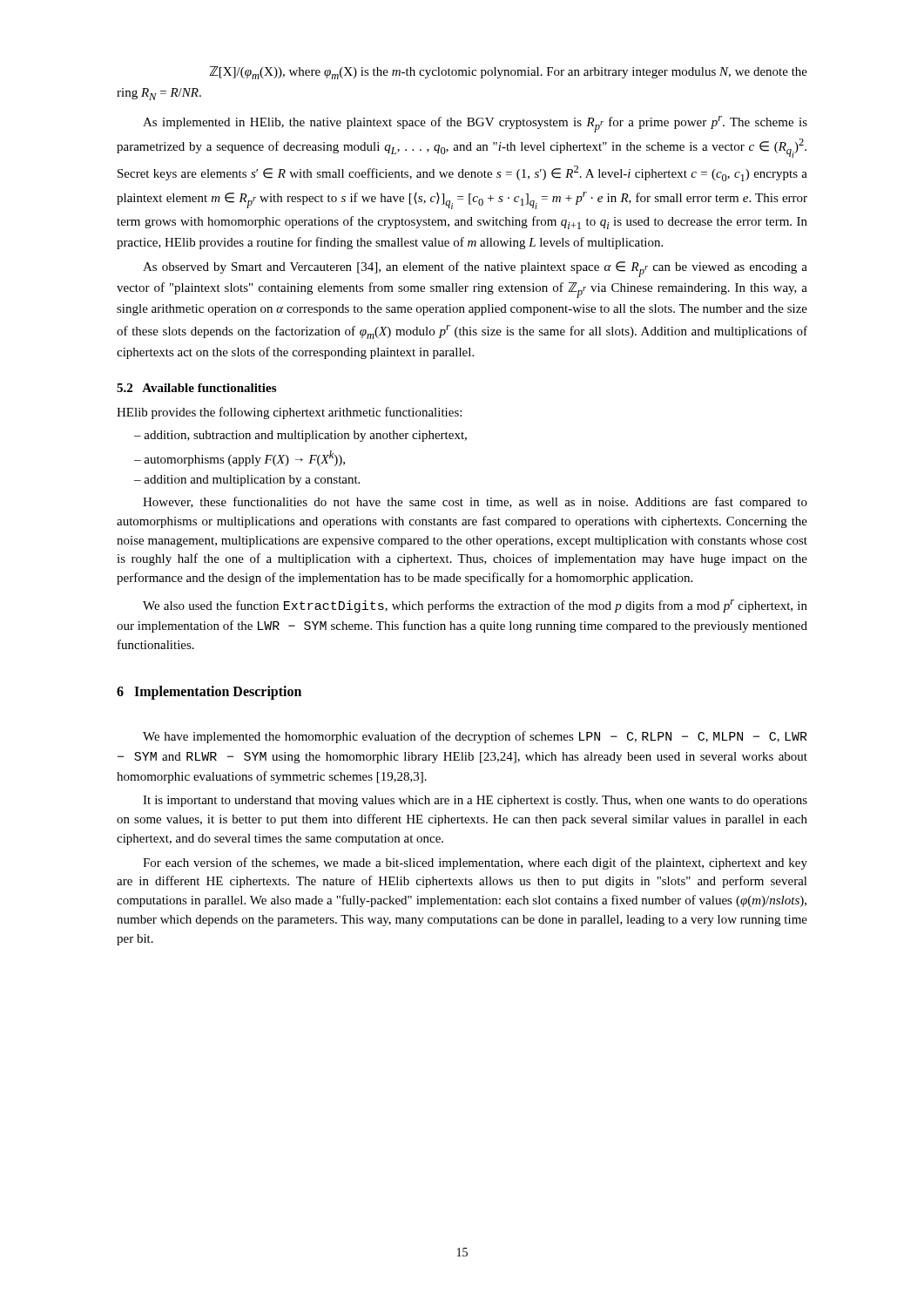Click on the text block containing "It is important to understand that"
This screenshot has height=1307, width=924.
(462, 820)
